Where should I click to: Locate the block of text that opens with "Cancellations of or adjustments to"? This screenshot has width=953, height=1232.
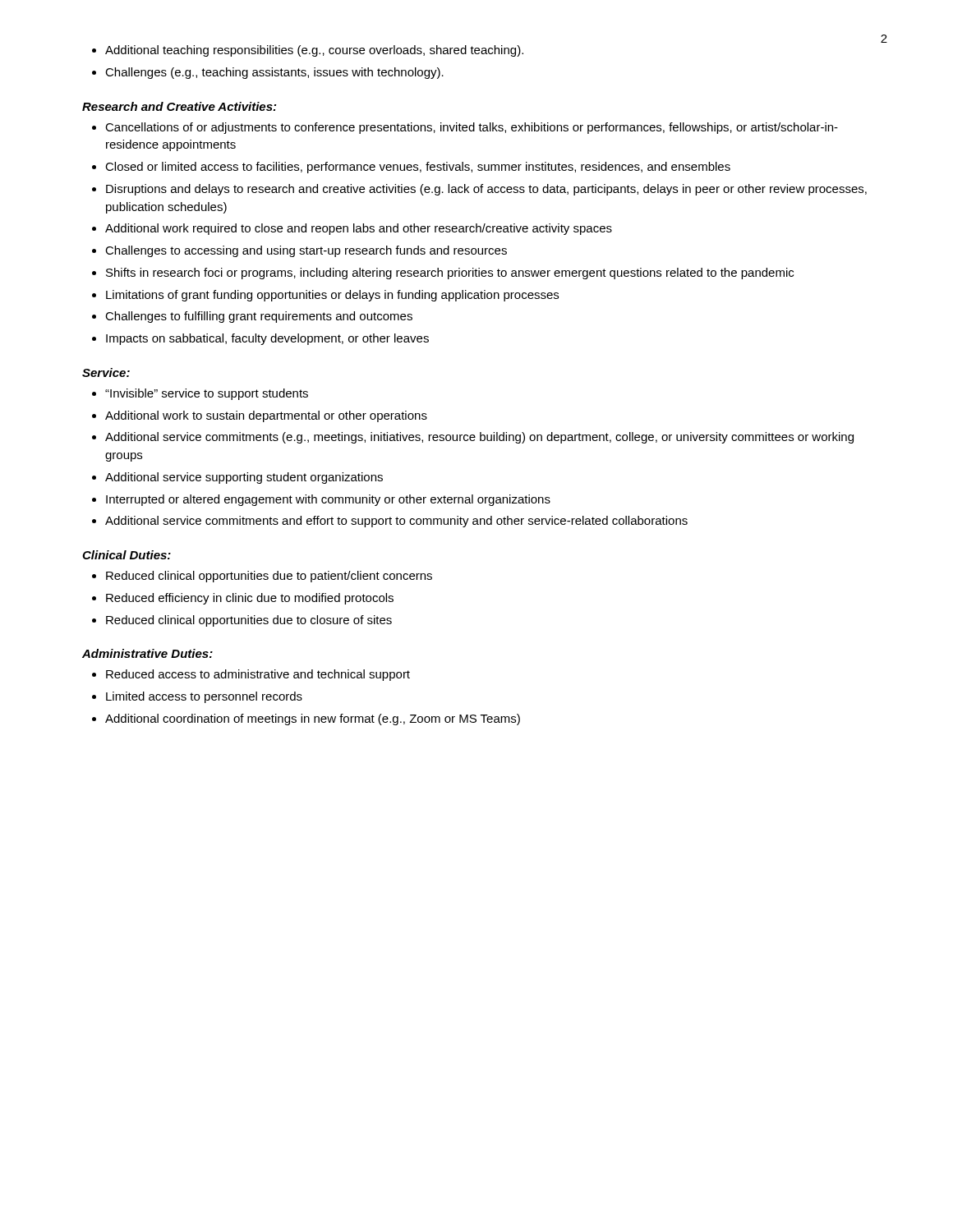496,136
